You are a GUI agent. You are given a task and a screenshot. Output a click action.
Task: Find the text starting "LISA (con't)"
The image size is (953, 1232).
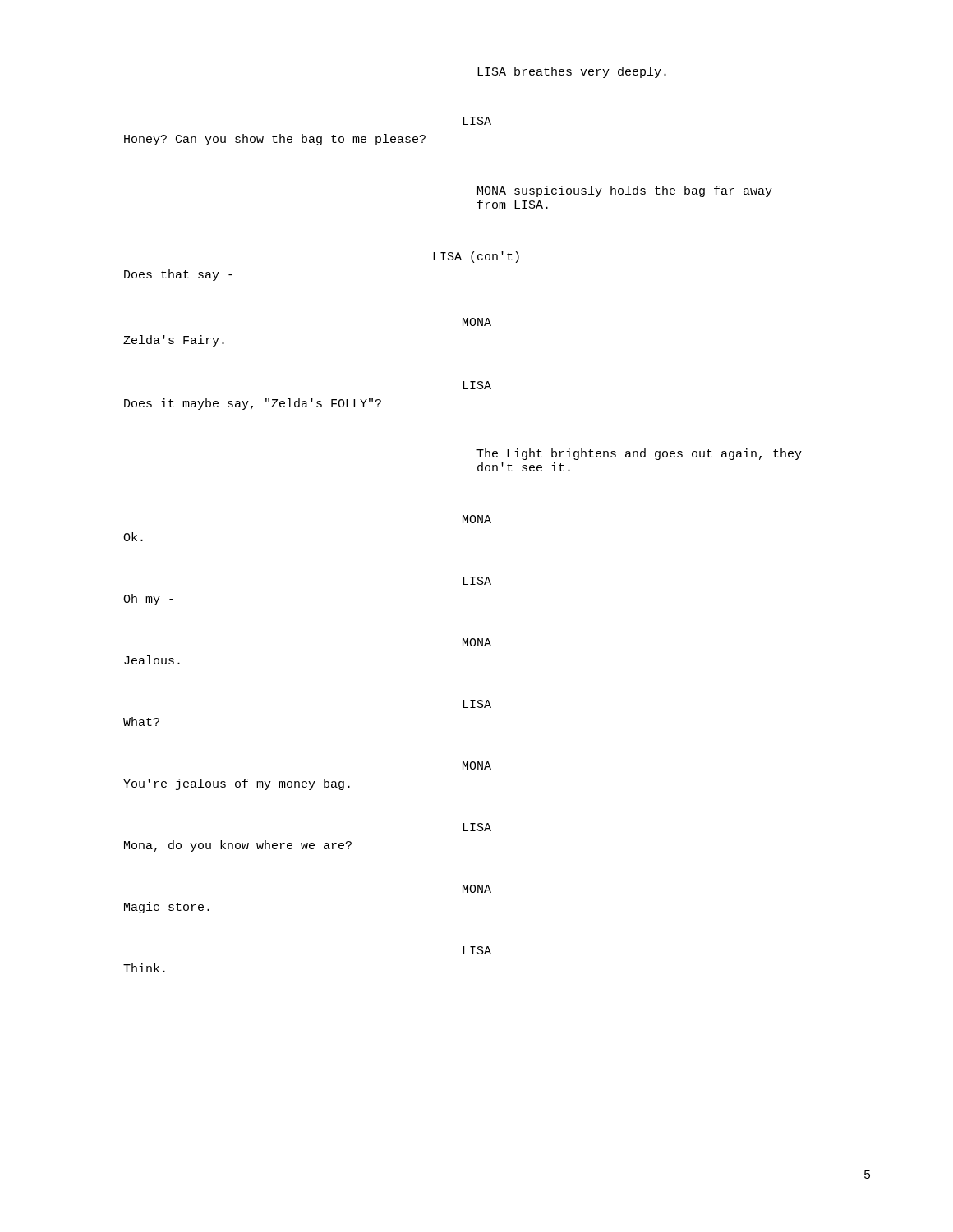476,257
